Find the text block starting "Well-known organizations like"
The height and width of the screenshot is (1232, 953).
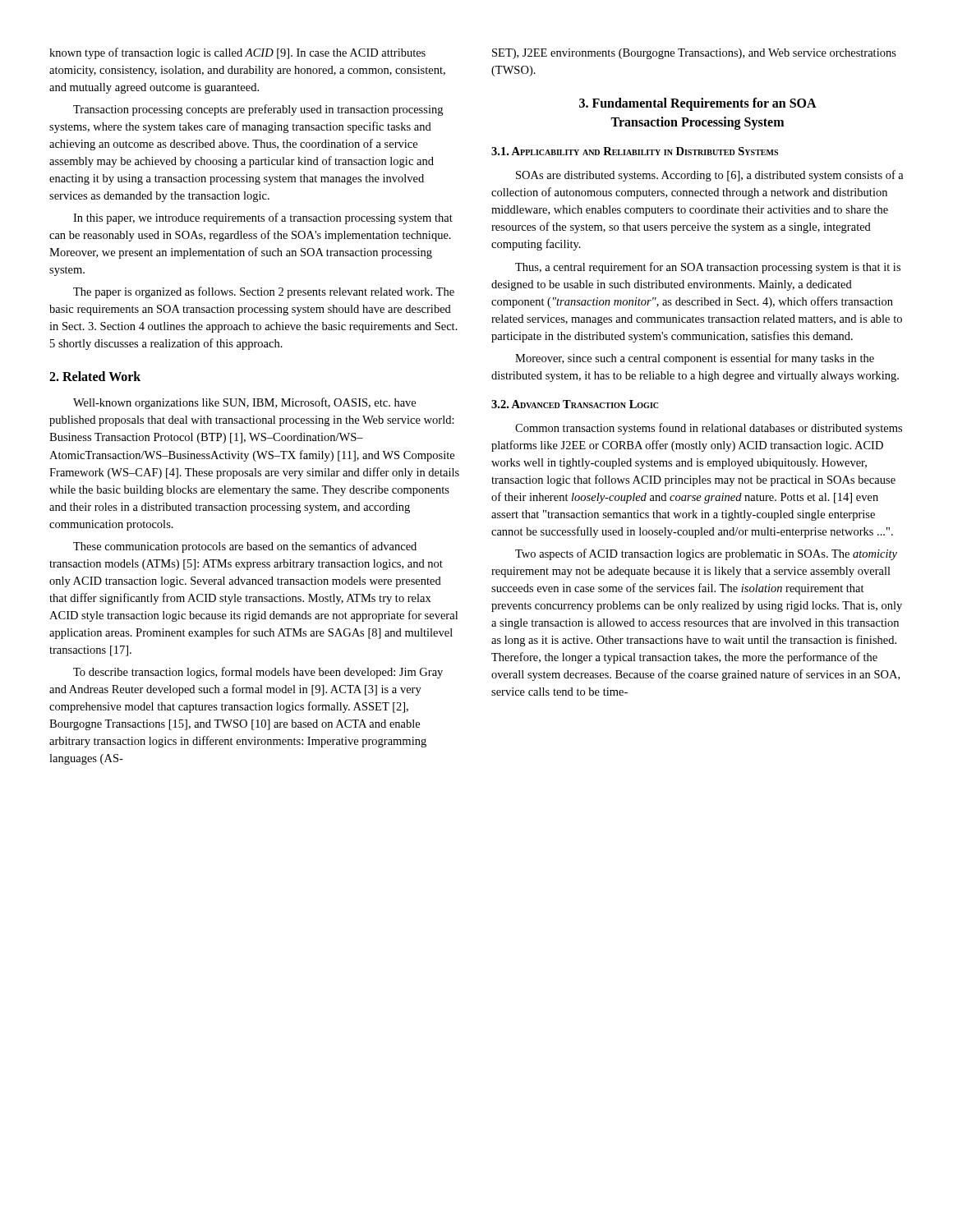[x=255, y=581]
